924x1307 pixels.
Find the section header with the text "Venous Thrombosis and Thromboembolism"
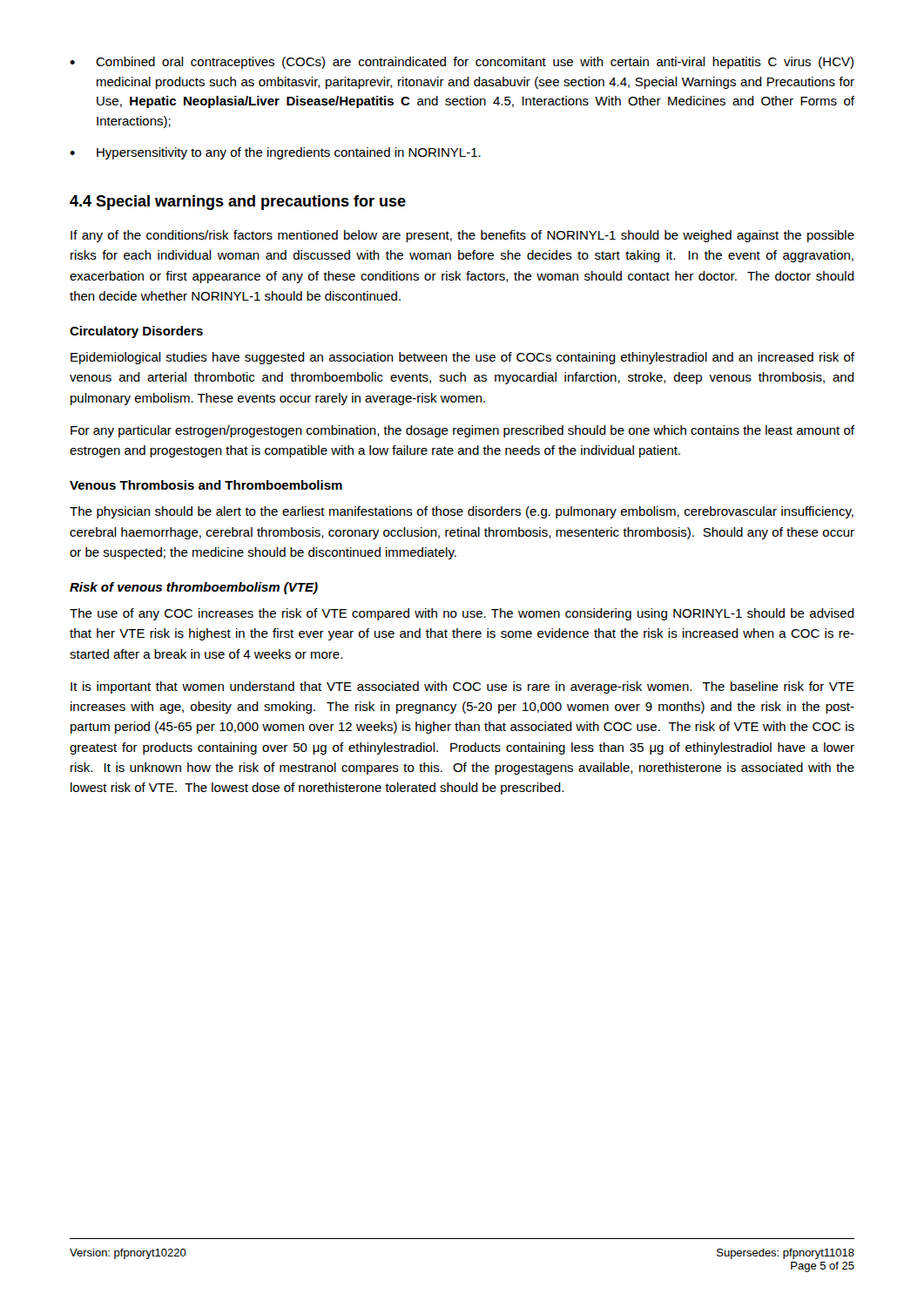point(206,485)
